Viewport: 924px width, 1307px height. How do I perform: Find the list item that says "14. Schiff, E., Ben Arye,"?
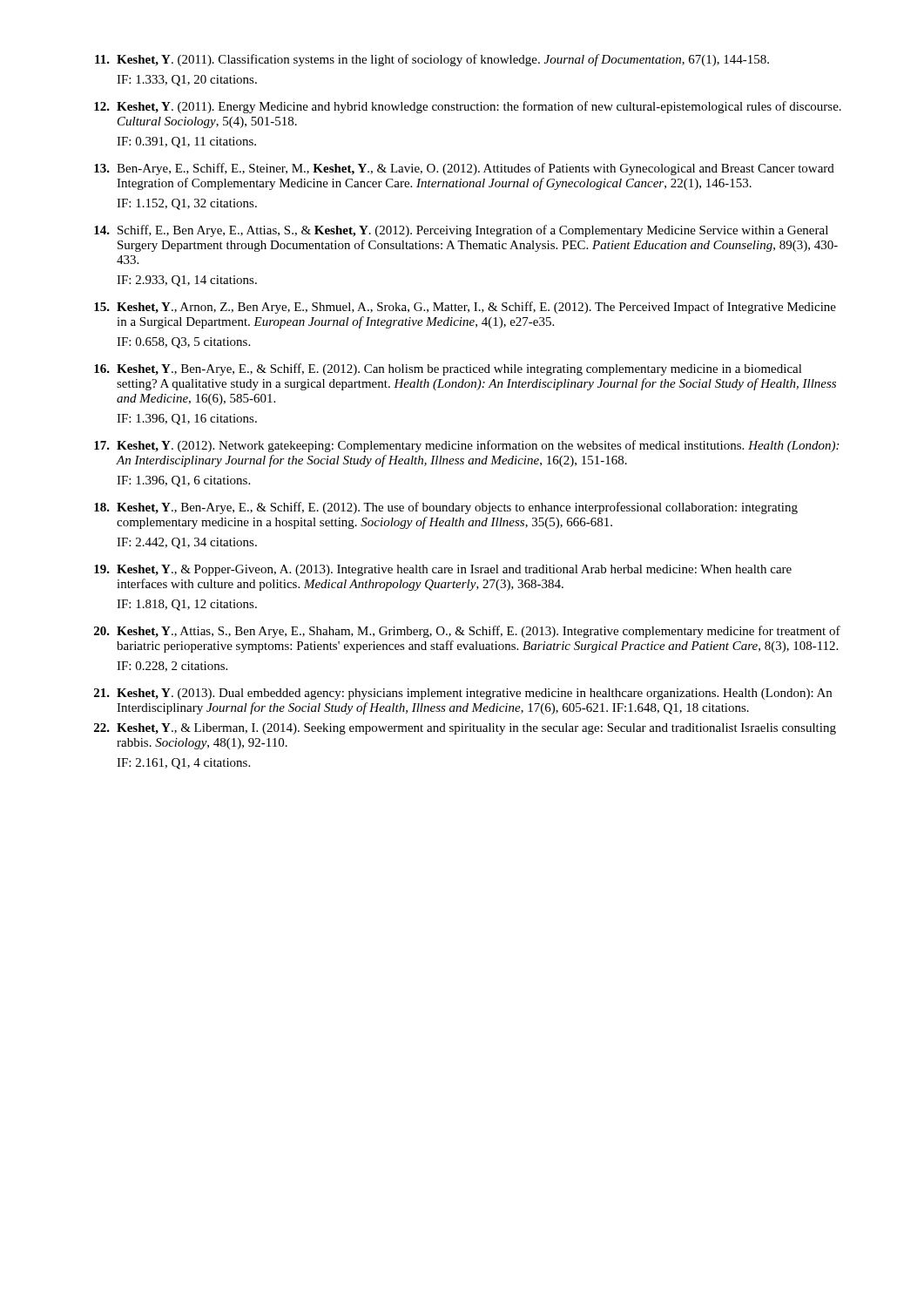pos(462,255)
